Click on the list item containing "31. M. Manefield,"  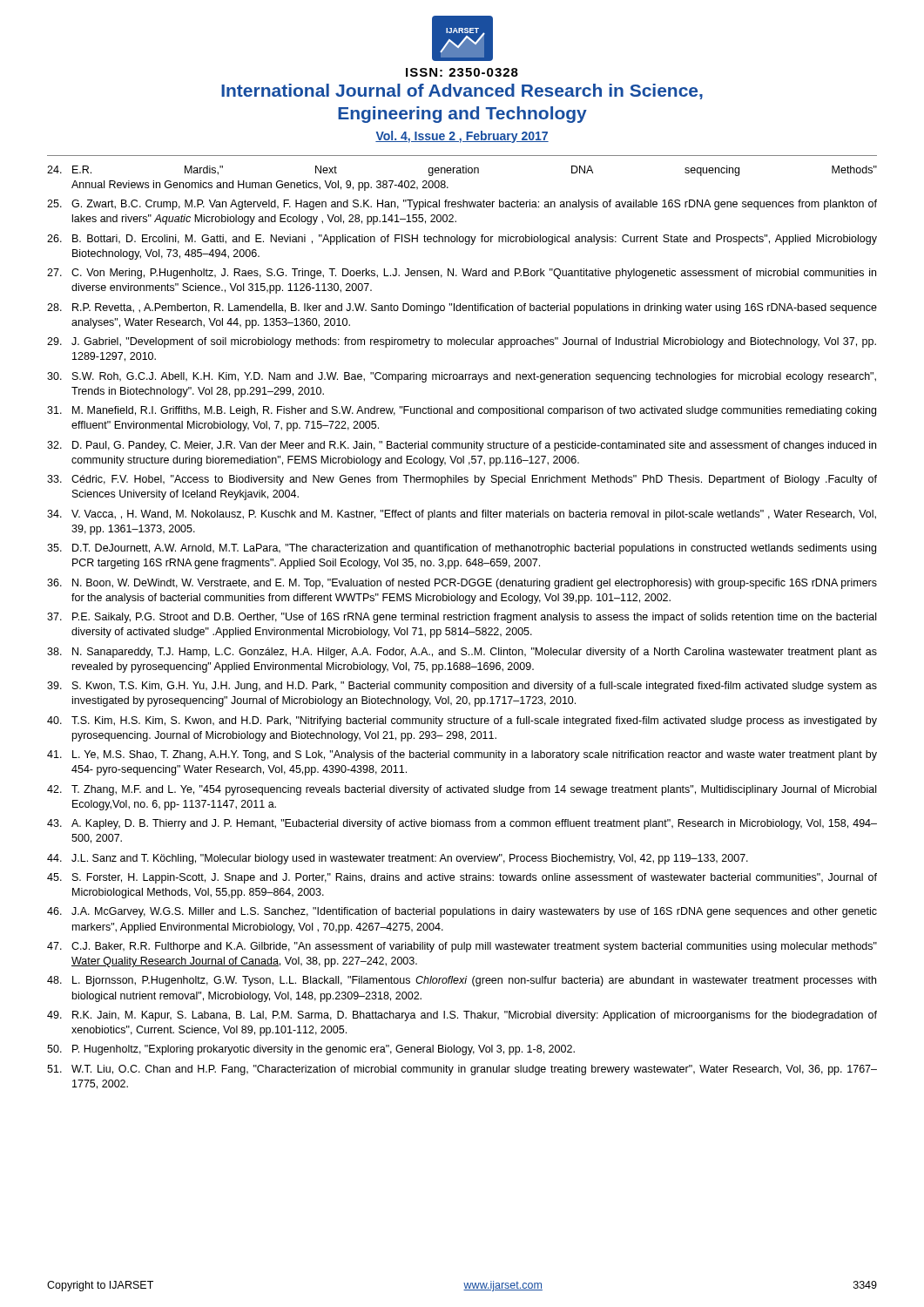[462, 419]
